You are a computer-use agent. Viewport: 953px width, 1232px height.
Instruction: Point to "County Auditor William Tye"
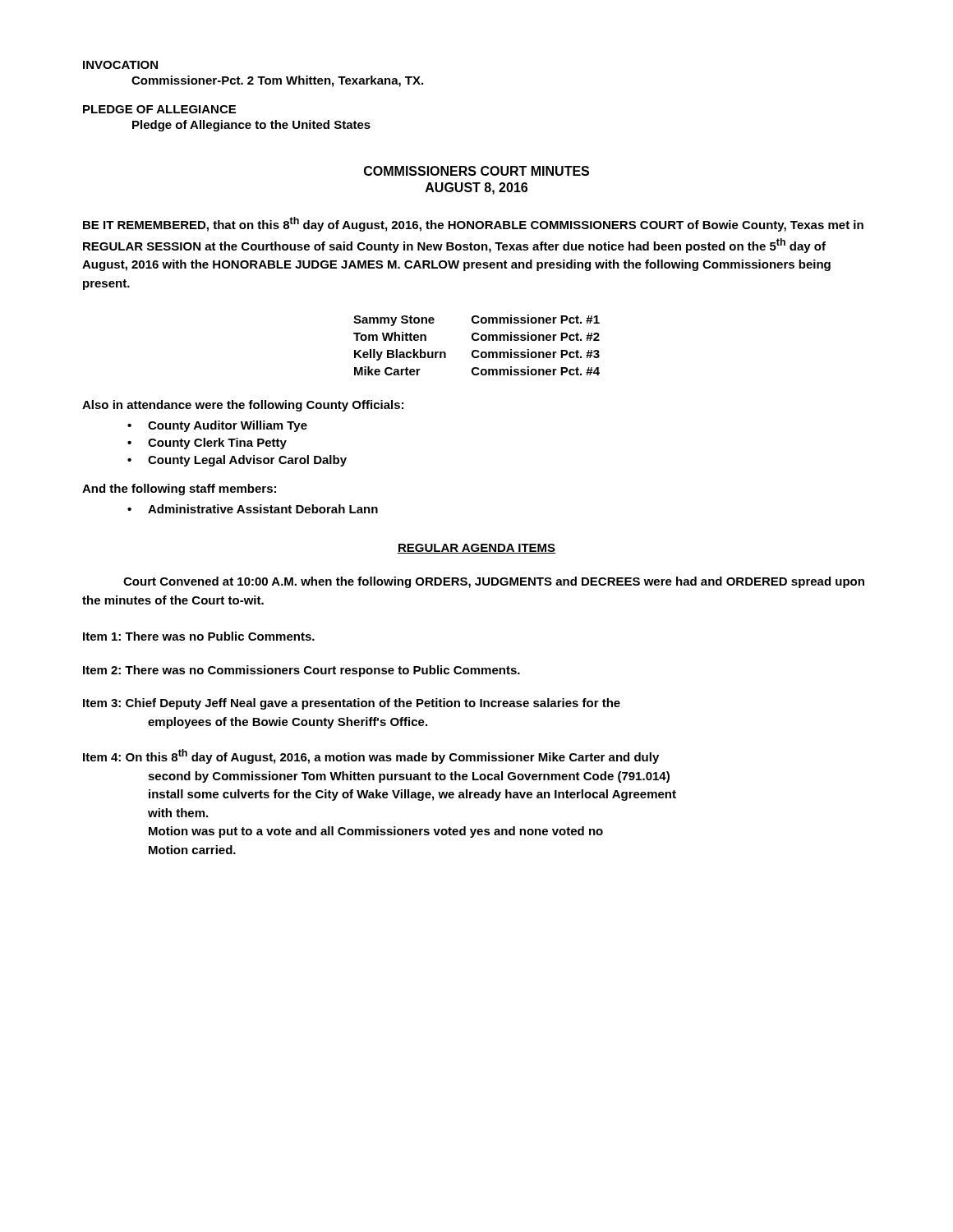(x=228, y=425)
